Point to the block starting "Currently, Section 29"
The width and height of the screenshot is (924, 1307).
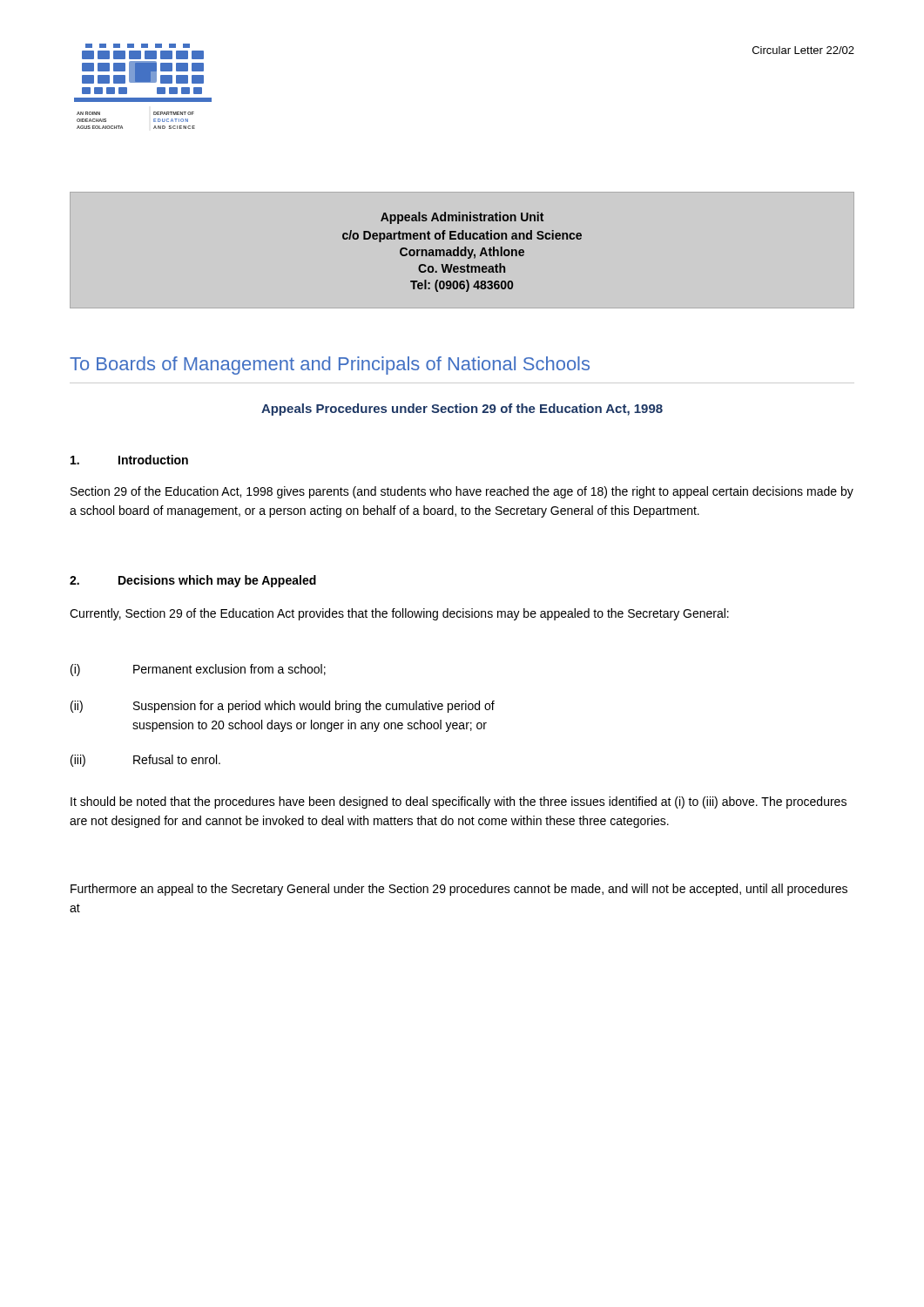click(400, 613)
